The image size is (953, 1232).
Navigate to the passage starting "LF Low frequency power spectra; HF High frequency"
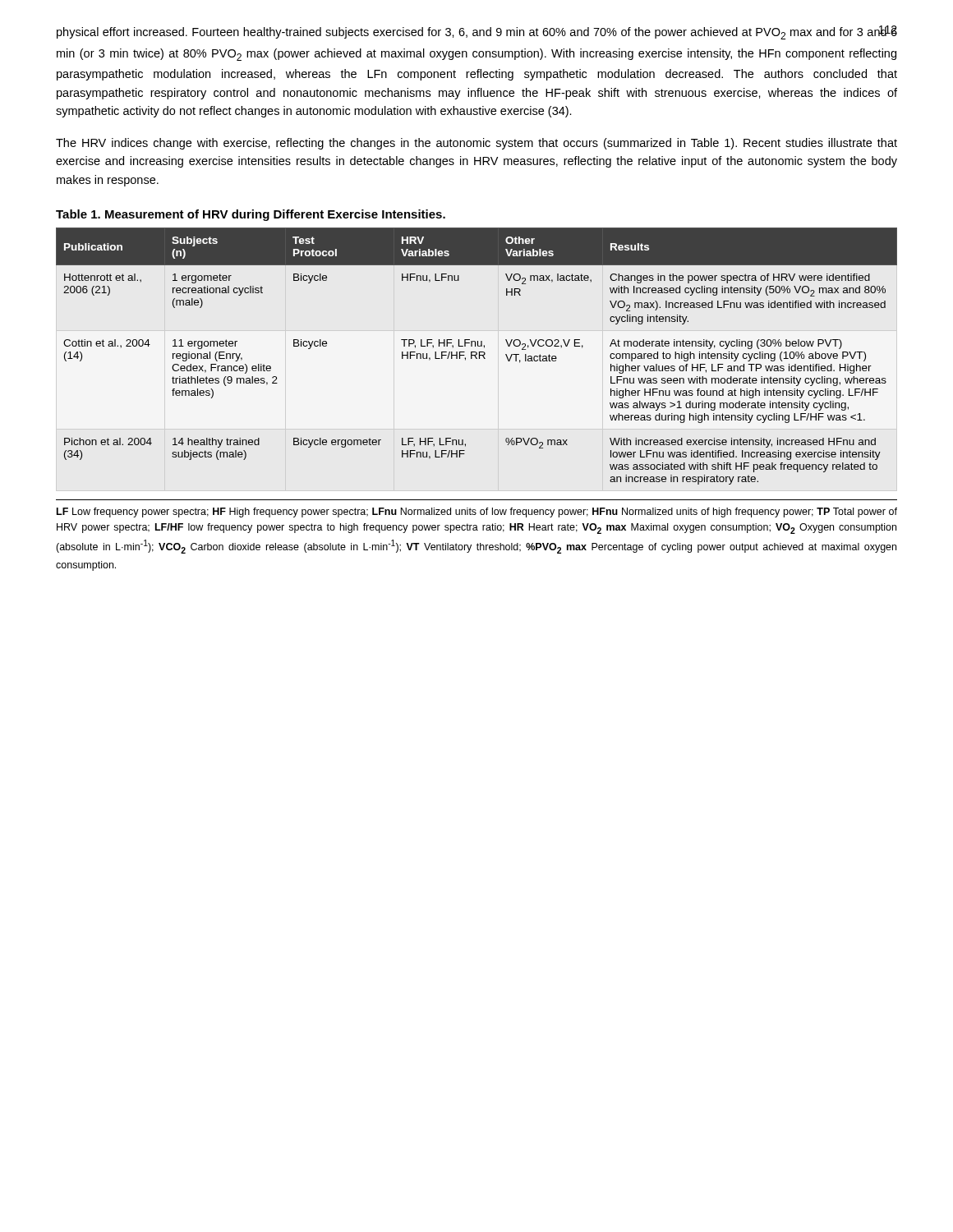coord(476,538)
